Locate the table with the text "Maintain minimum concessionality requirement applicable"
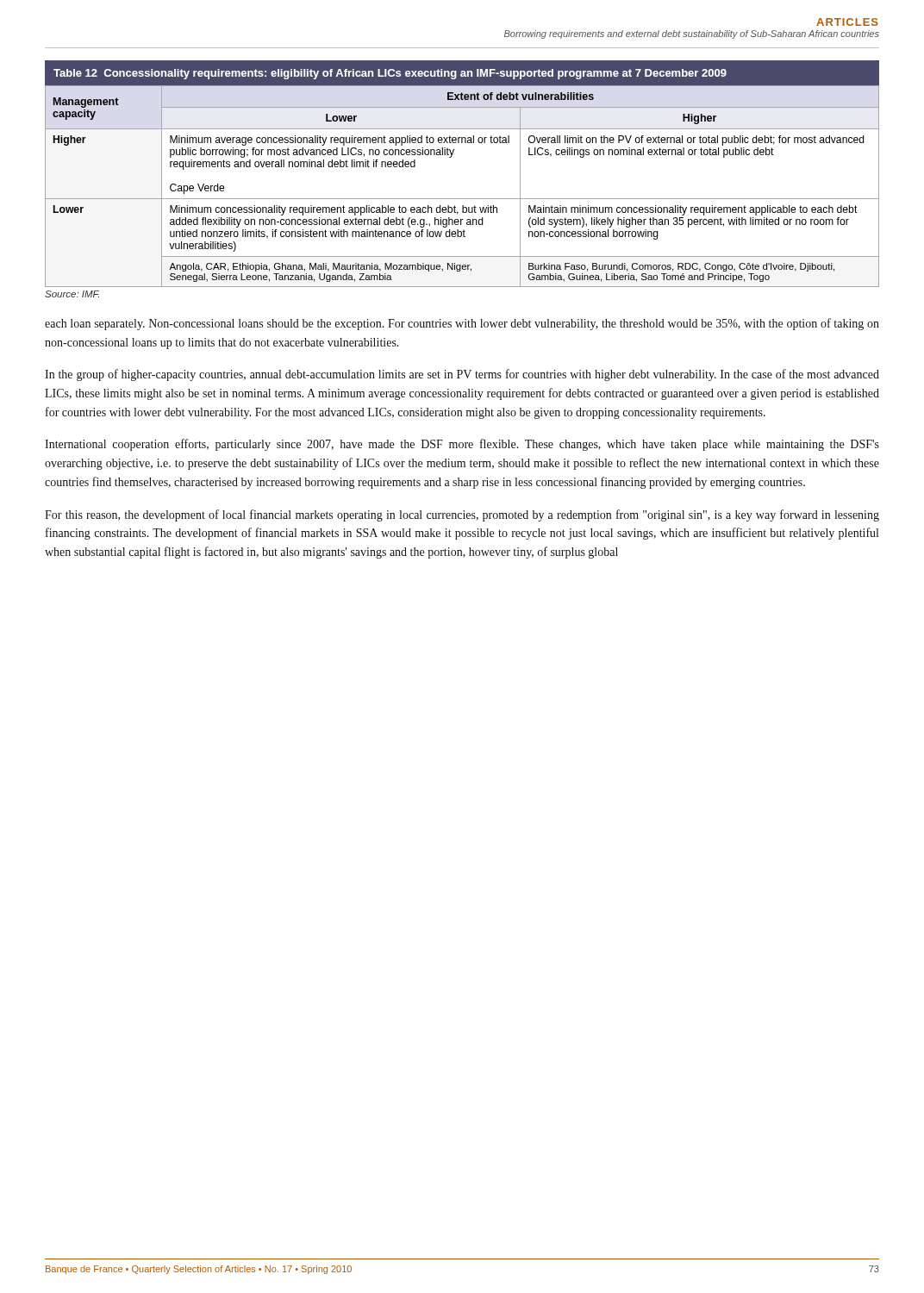 pyautogui.click(x=462, y=180)
